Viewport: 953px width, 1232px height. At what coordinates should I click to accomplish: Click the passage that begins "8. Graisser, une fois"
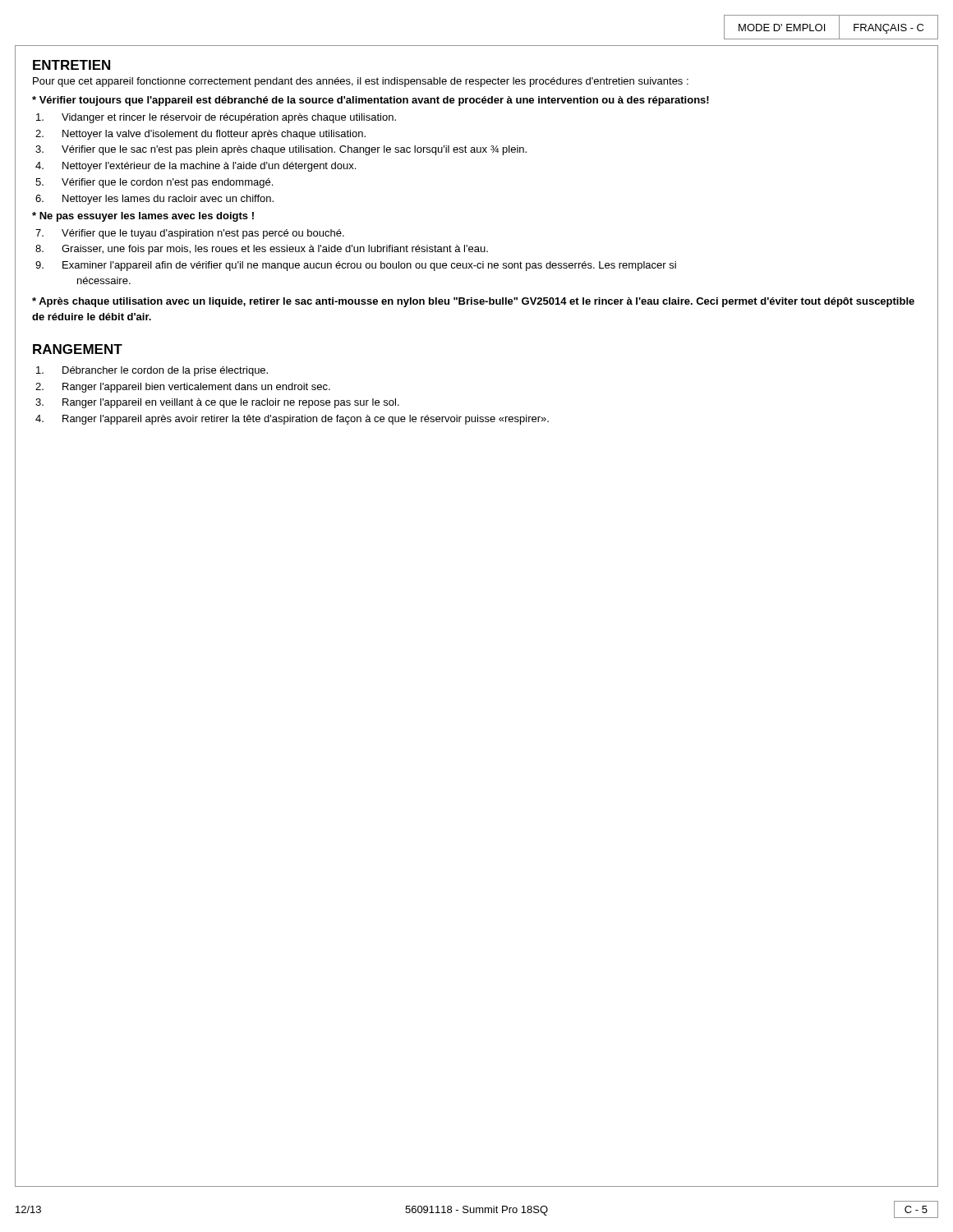tap(476, 250)
